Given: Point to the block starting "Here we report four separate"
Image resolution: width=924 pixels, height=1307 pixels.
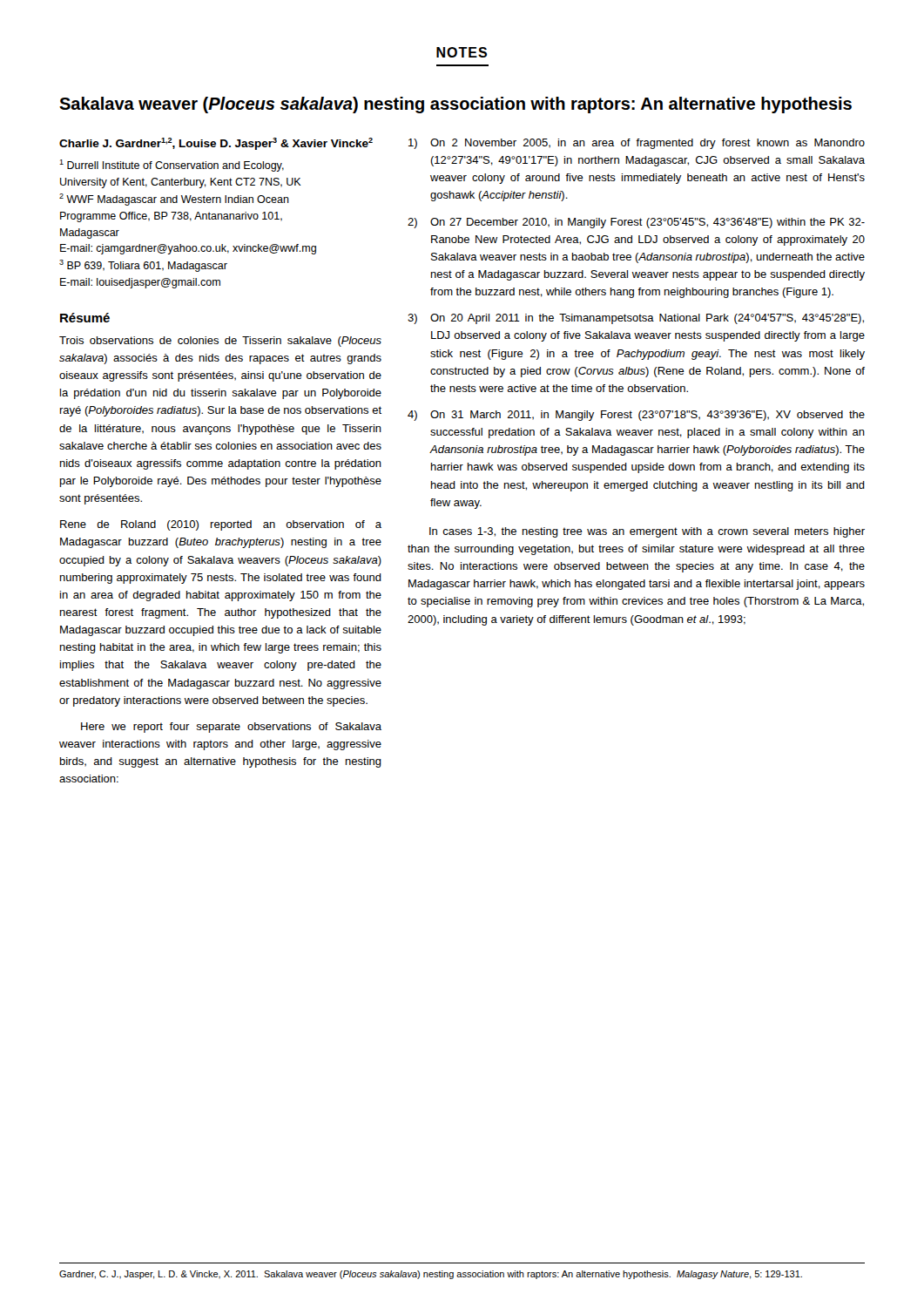Looking at the screenshot, I should 220,753.
